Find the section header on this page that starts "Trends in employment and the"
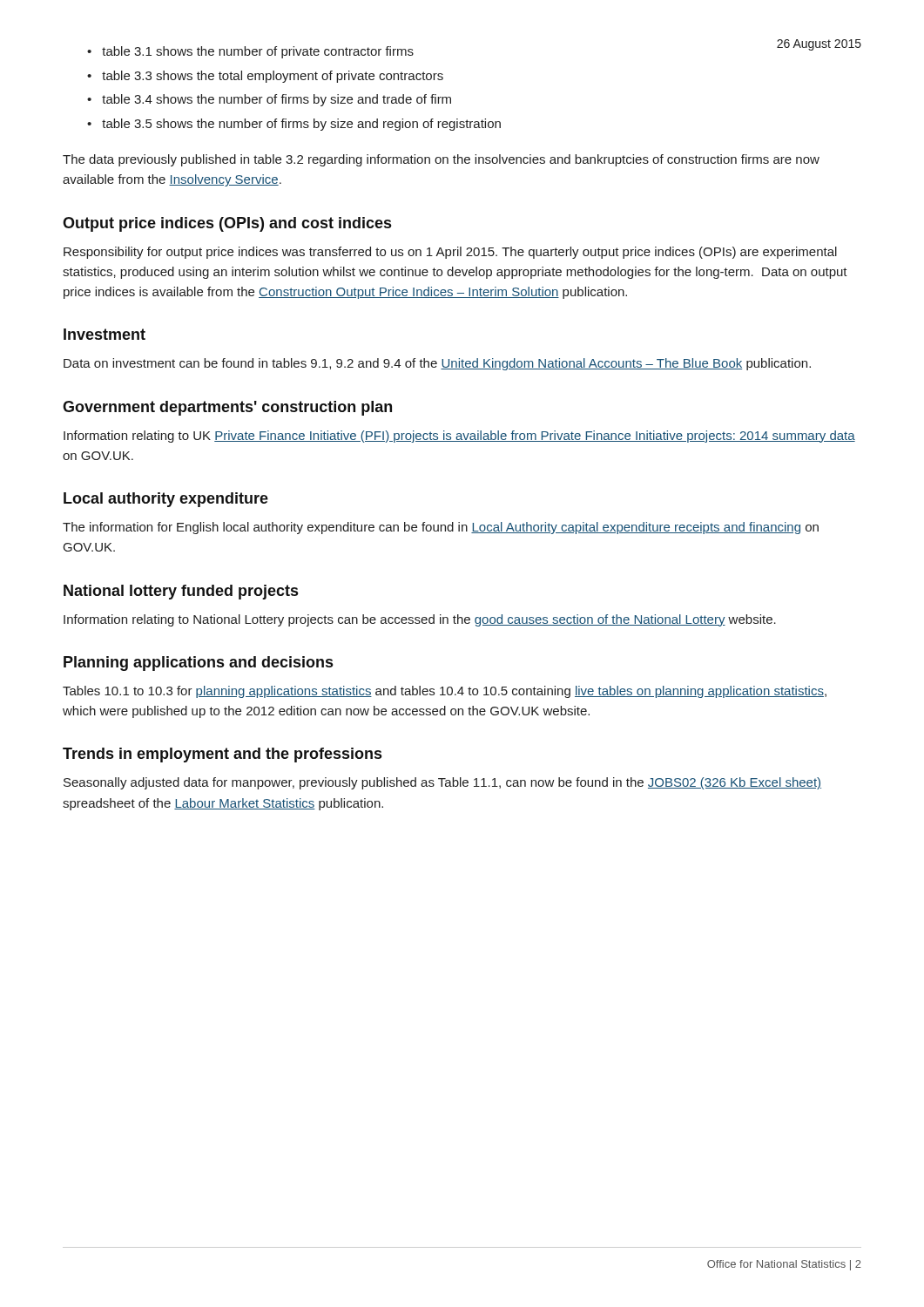 pos(223,754)
